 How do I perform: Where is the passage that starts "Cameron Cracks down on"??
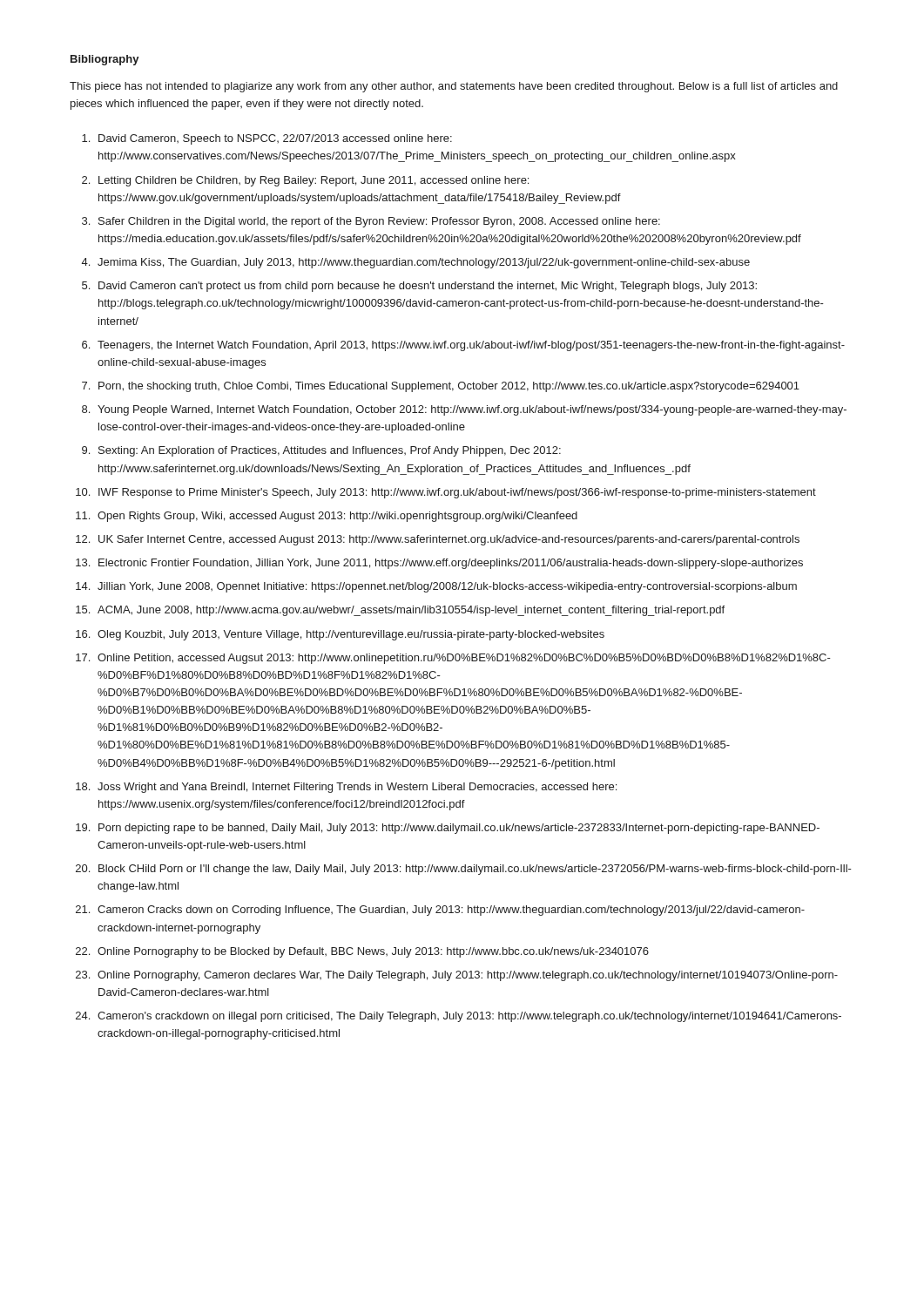point(474,919)
